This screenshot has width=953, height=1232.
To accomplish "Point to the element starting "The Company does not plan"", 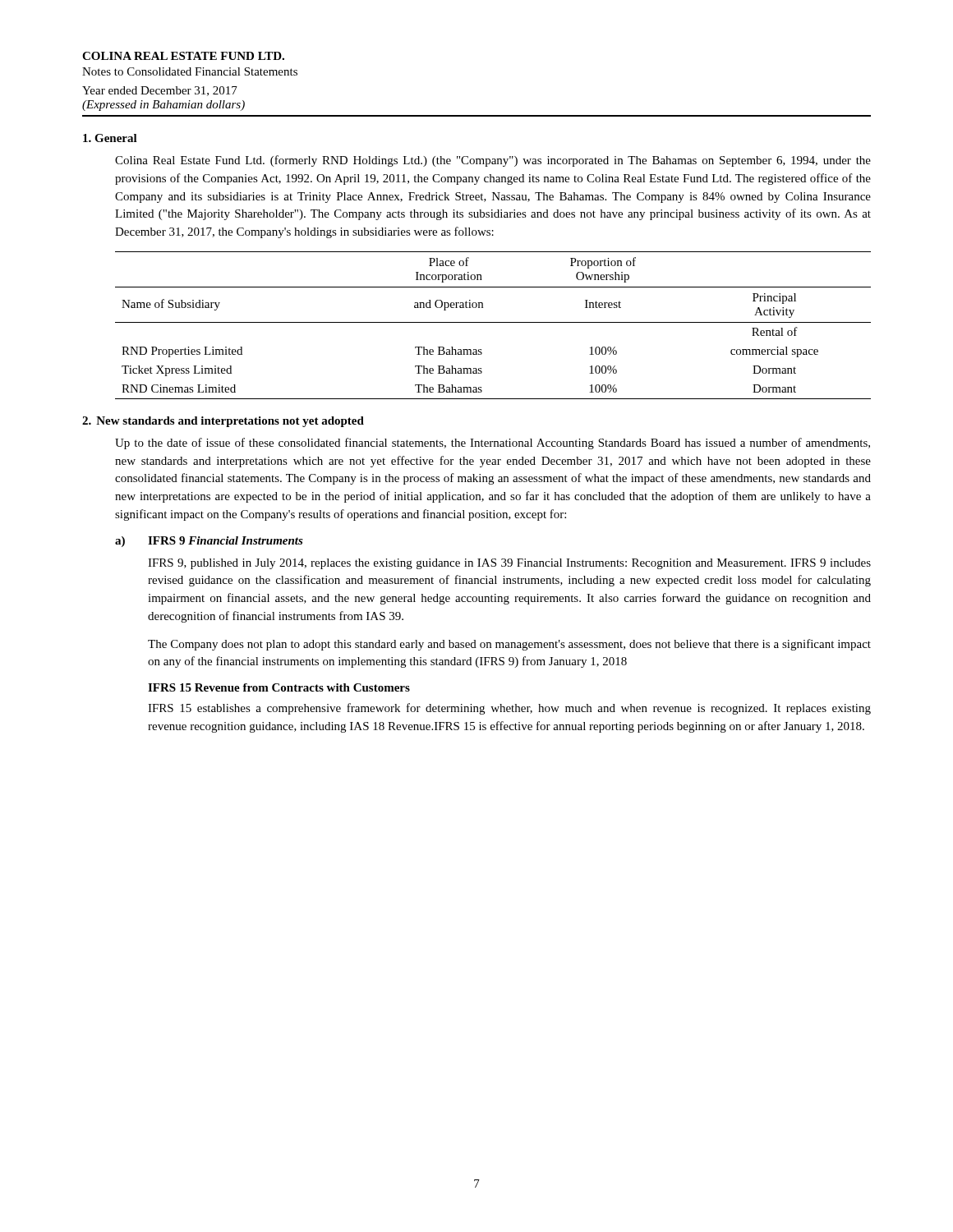I will tap(509, 652).
